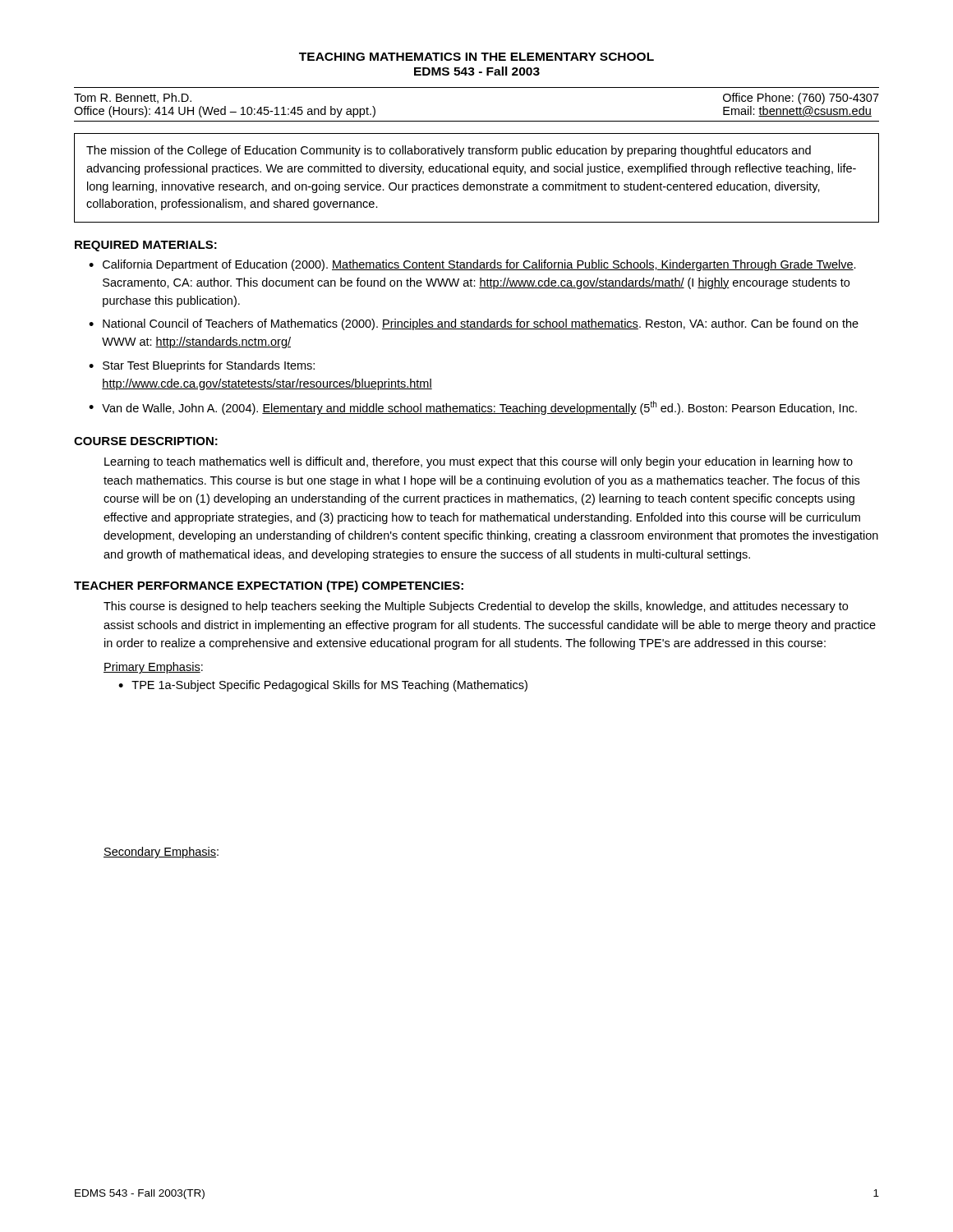Click the title
The width and height of the screenshot is (953, 1232).
(476, 64)
